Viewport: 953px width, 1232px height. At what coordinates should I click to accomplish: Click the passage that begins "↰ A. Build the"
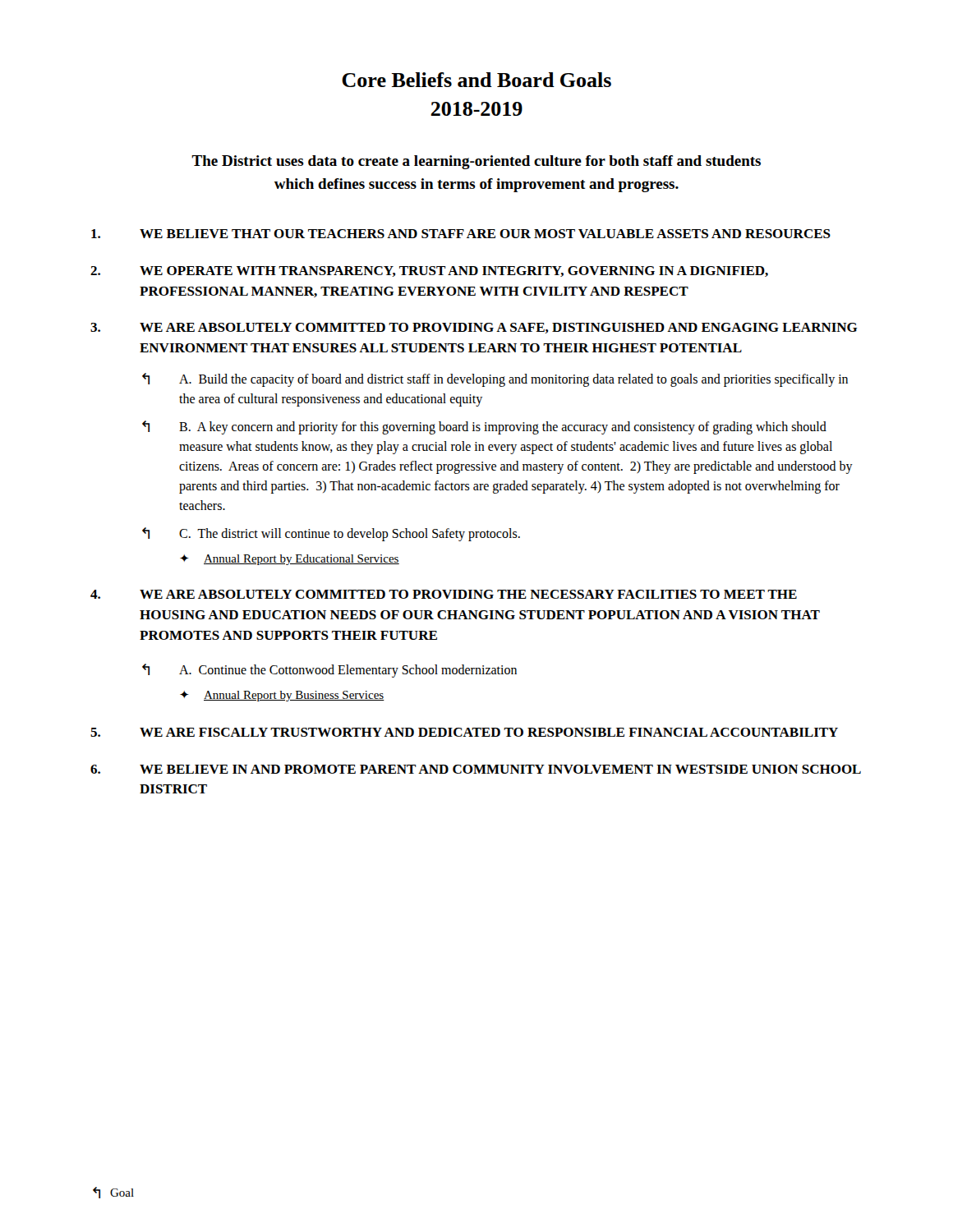click(x=501, y=390)
